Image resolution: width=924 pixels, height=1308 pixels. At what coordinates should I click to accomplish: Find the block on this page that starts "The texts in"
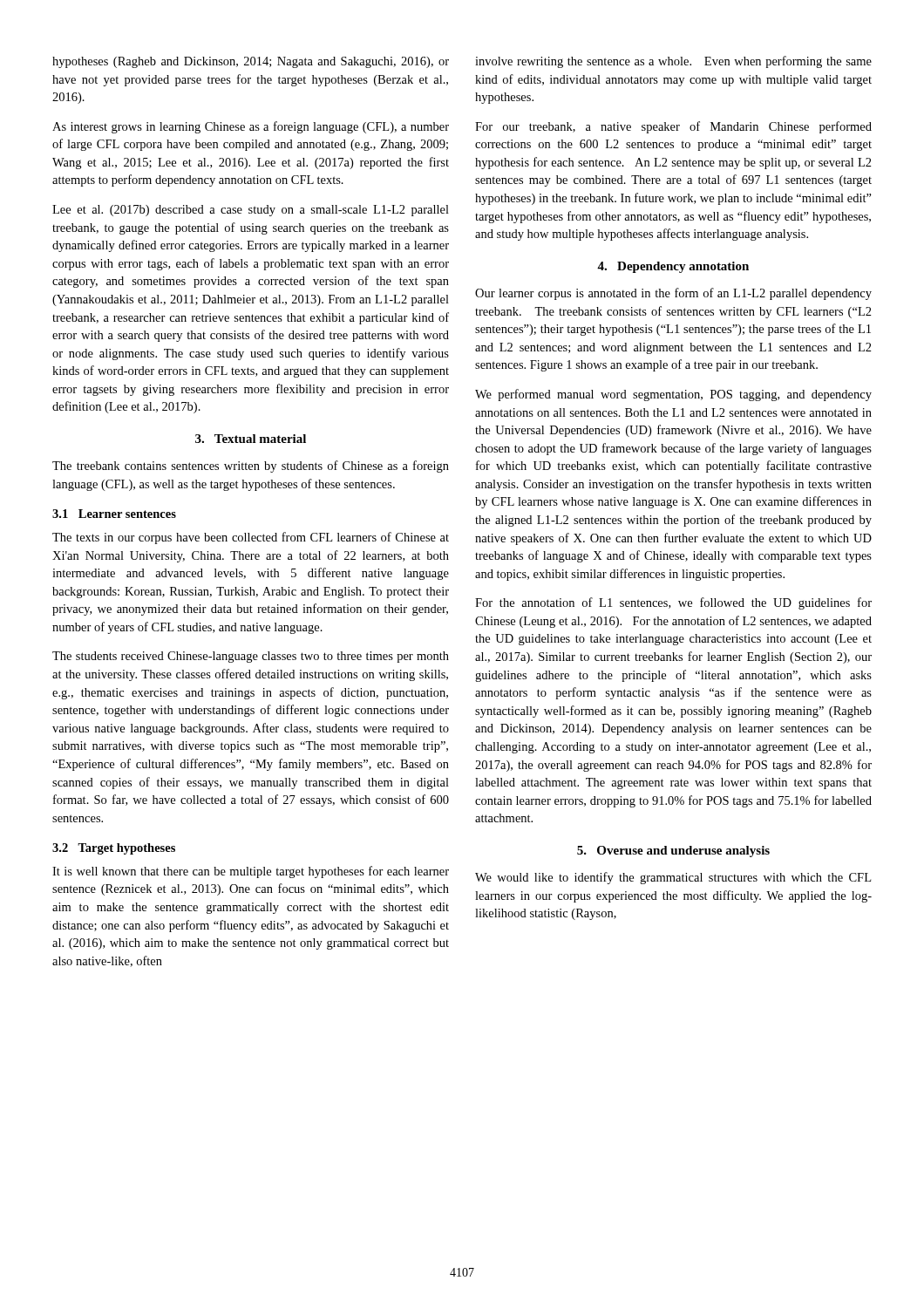[251, 582]
